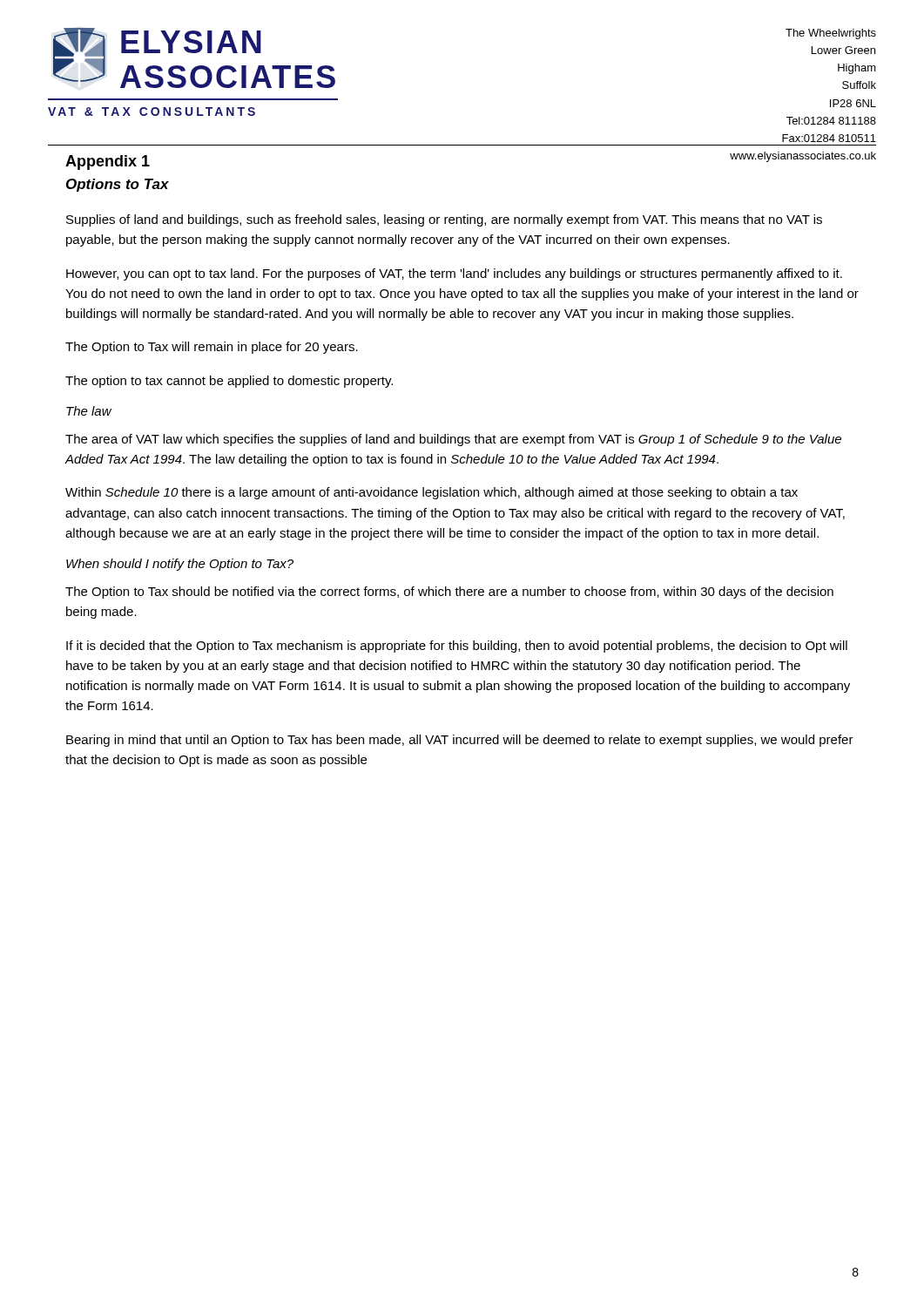Select the section header that reads "Options to Tax"
Screen dimensions: 1307x924
click(x=117, y=184)
